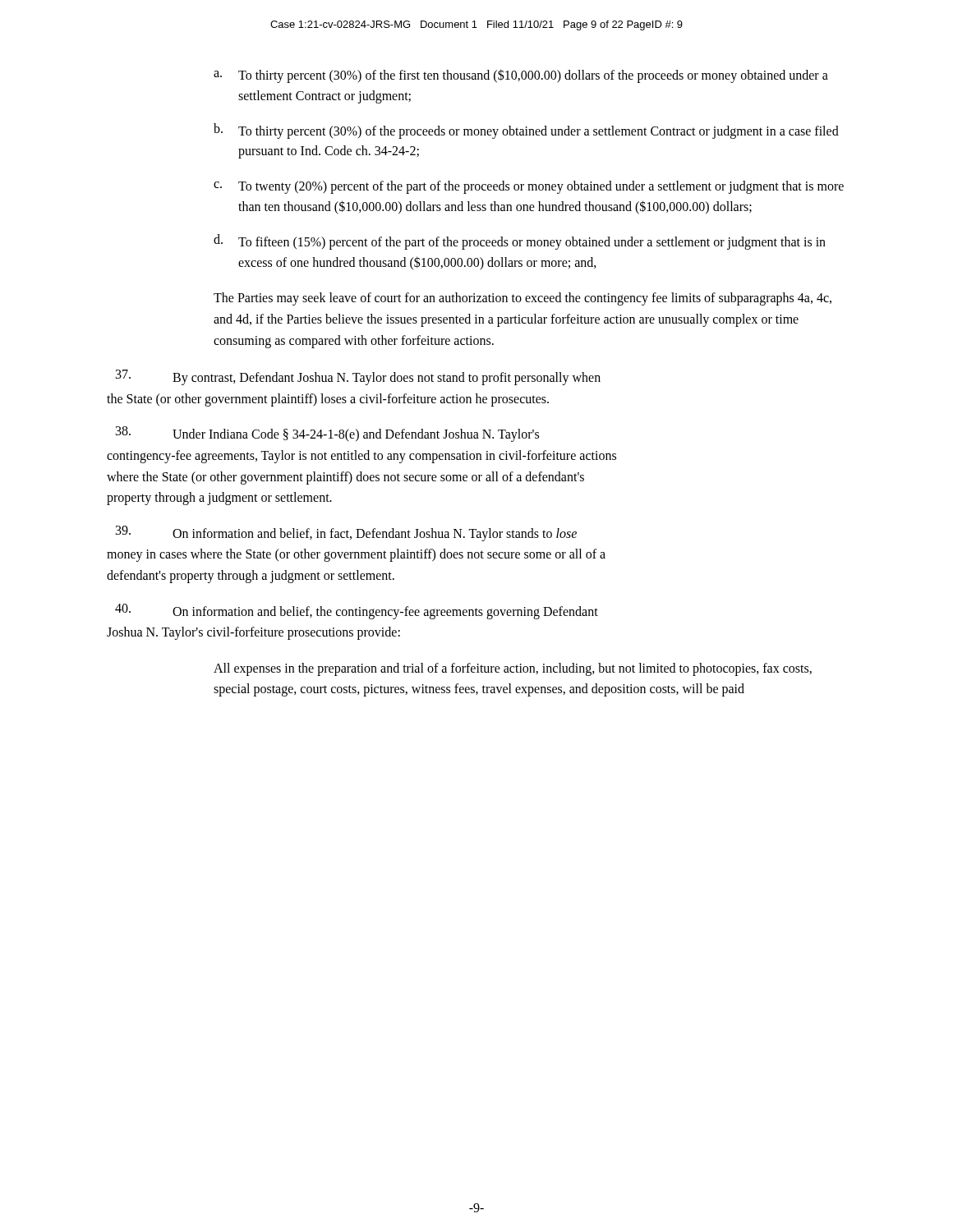Screen dimensions: 1232x953
Task: Click on the list item containing "b. To thirty percent (30%) of the proceeds"
Action: coord(530,142)
